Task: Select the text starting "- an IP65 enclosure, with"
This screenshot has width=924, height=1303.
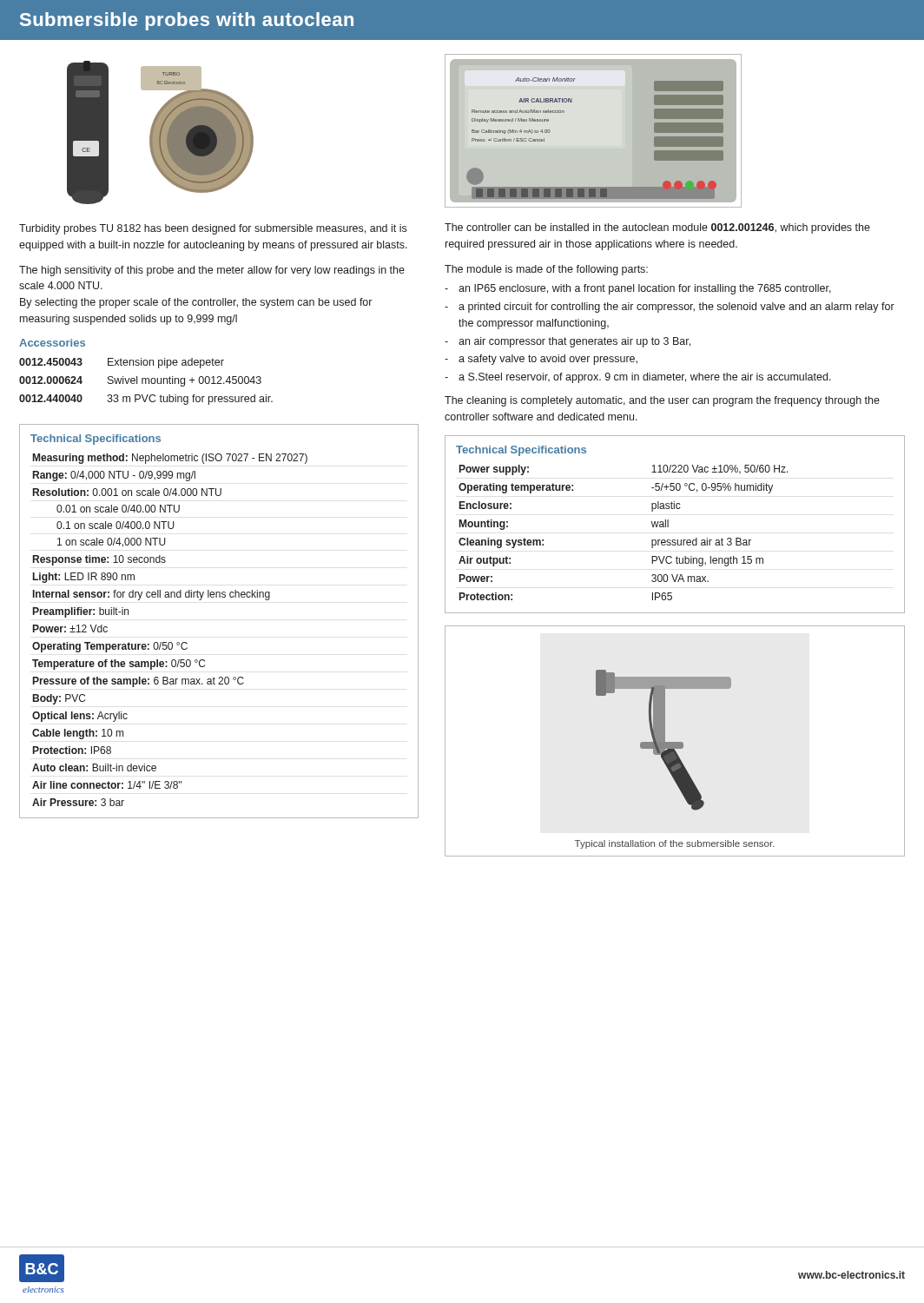Action: tap(638, 289)
